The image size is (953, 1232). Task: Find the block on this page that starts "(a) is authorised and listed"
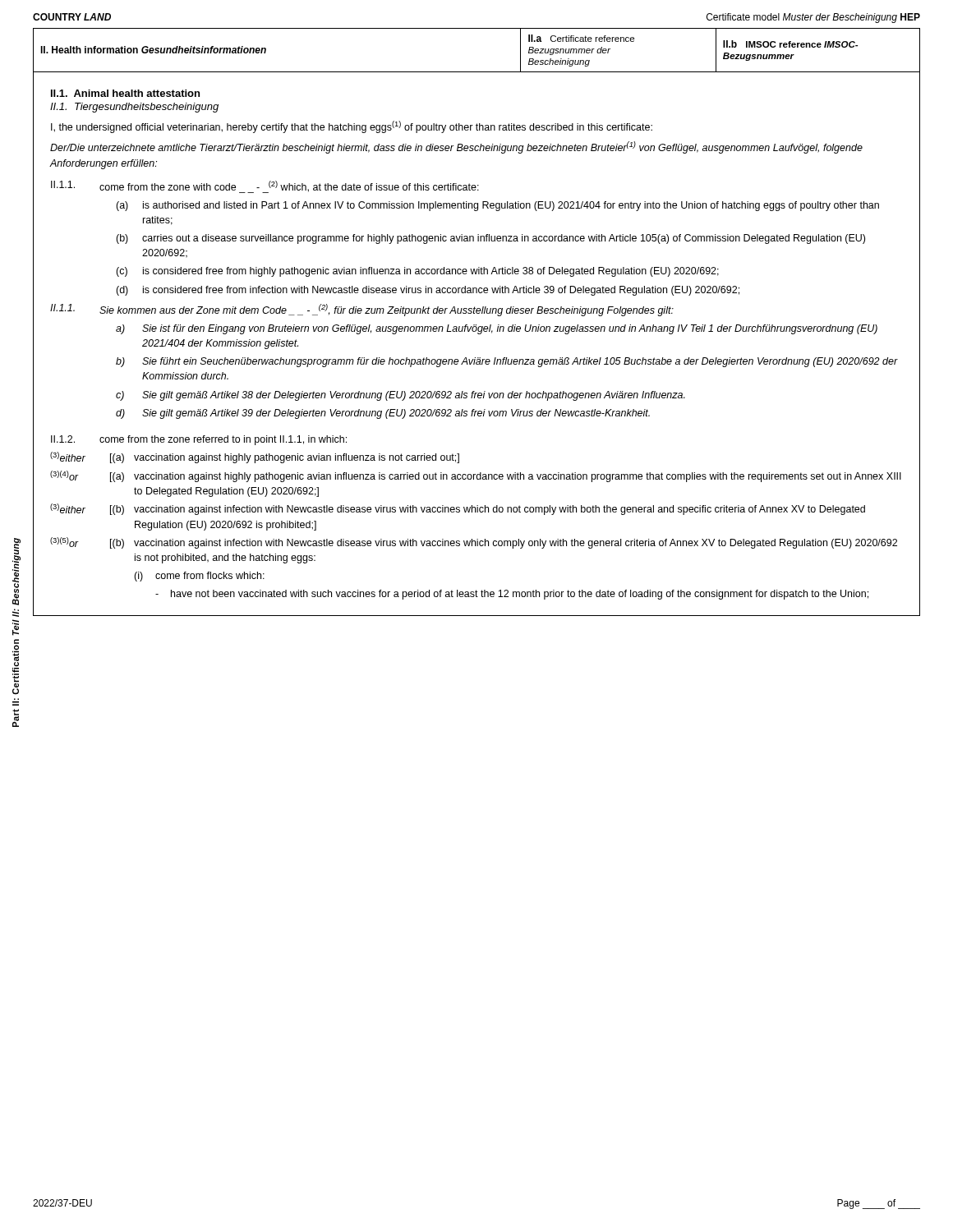509,213
